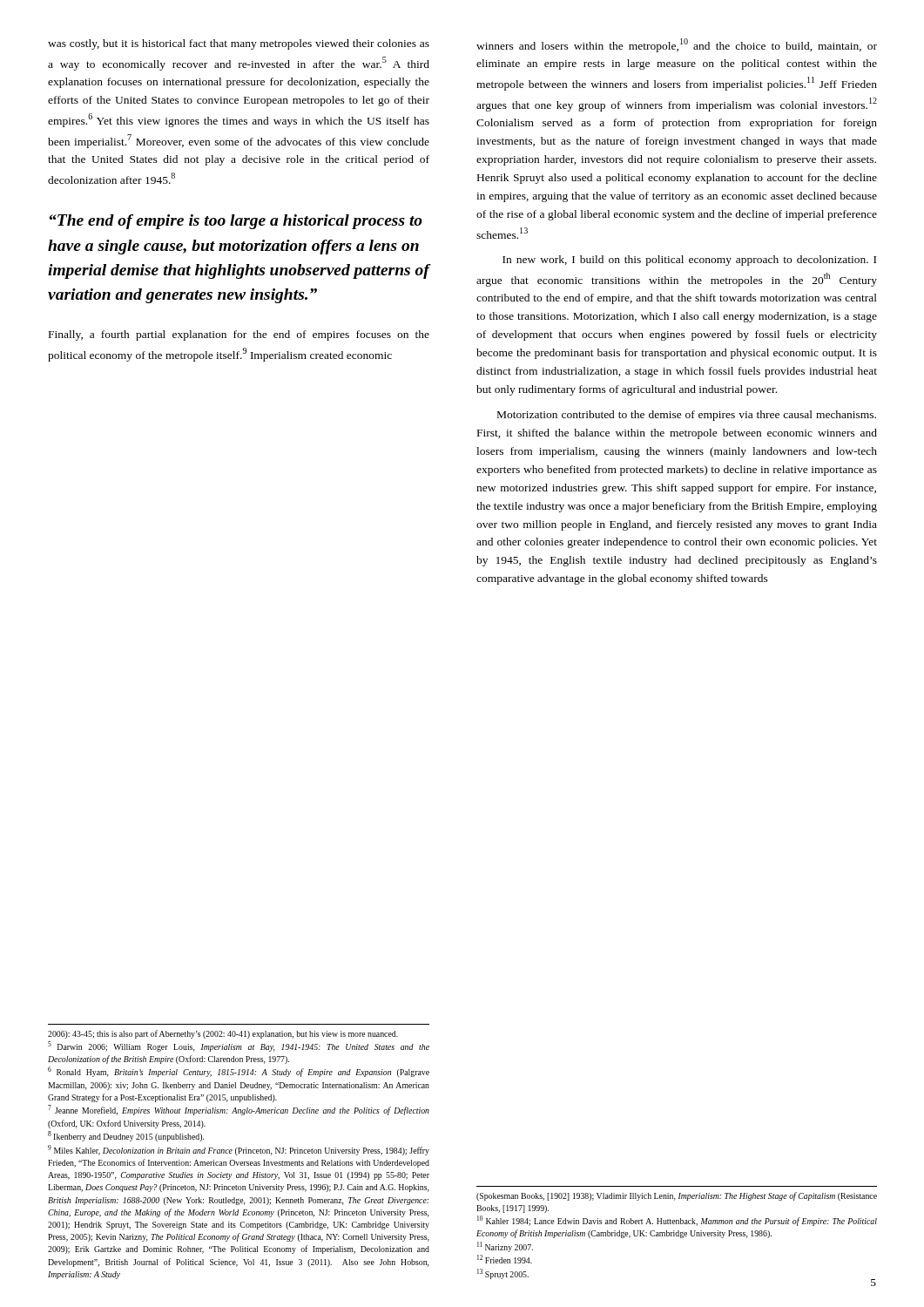The width and height of the screenshot is (924, 1307).
Task: Select the text block containing "Motorization contributed to the demise of"
Action: coord(677,497)
